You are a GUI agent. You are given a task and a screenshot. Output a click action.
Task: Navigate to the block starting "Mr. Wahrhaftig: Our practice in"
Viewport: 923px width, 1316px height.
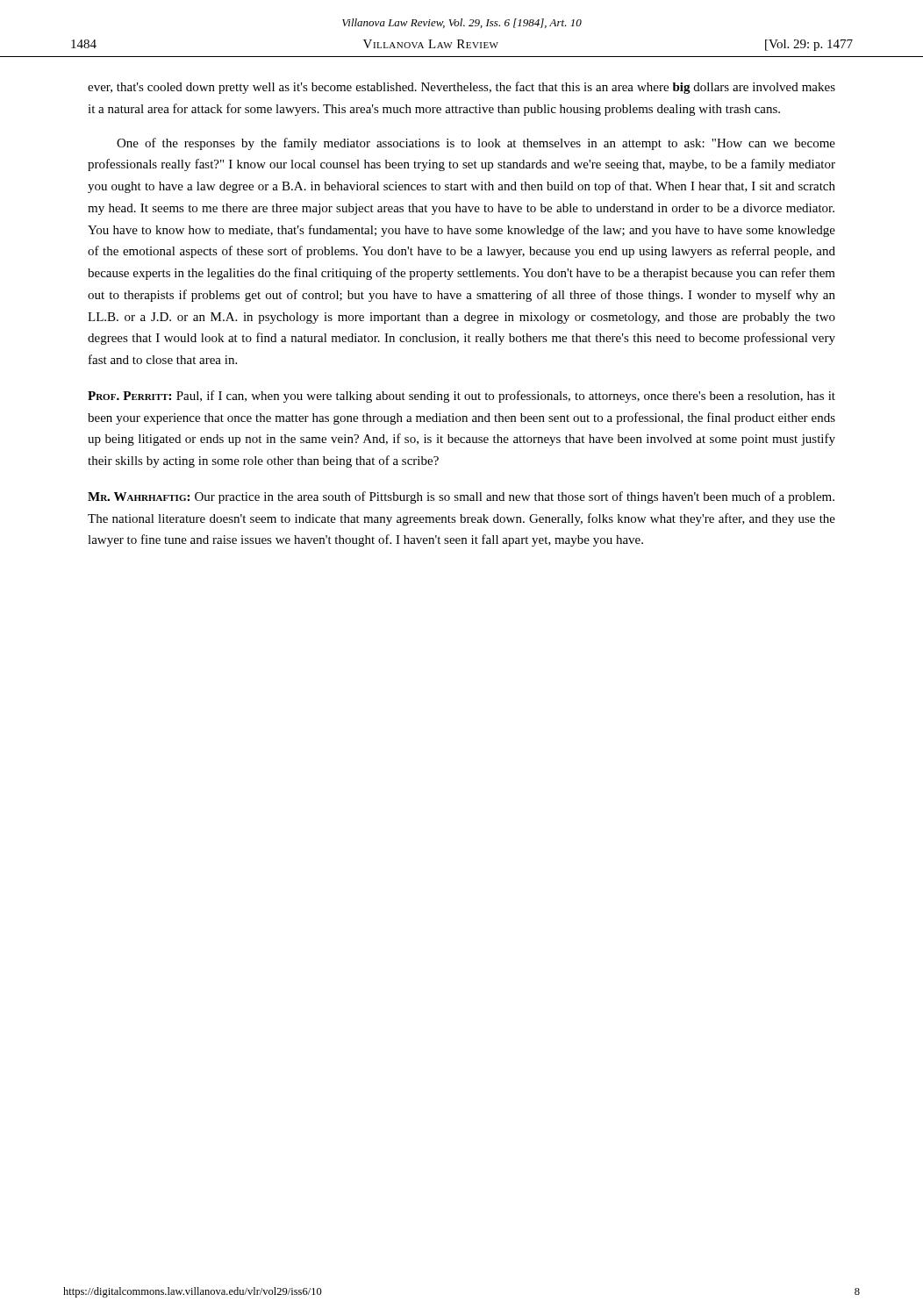pyautogui.click(x=462, y=518)
